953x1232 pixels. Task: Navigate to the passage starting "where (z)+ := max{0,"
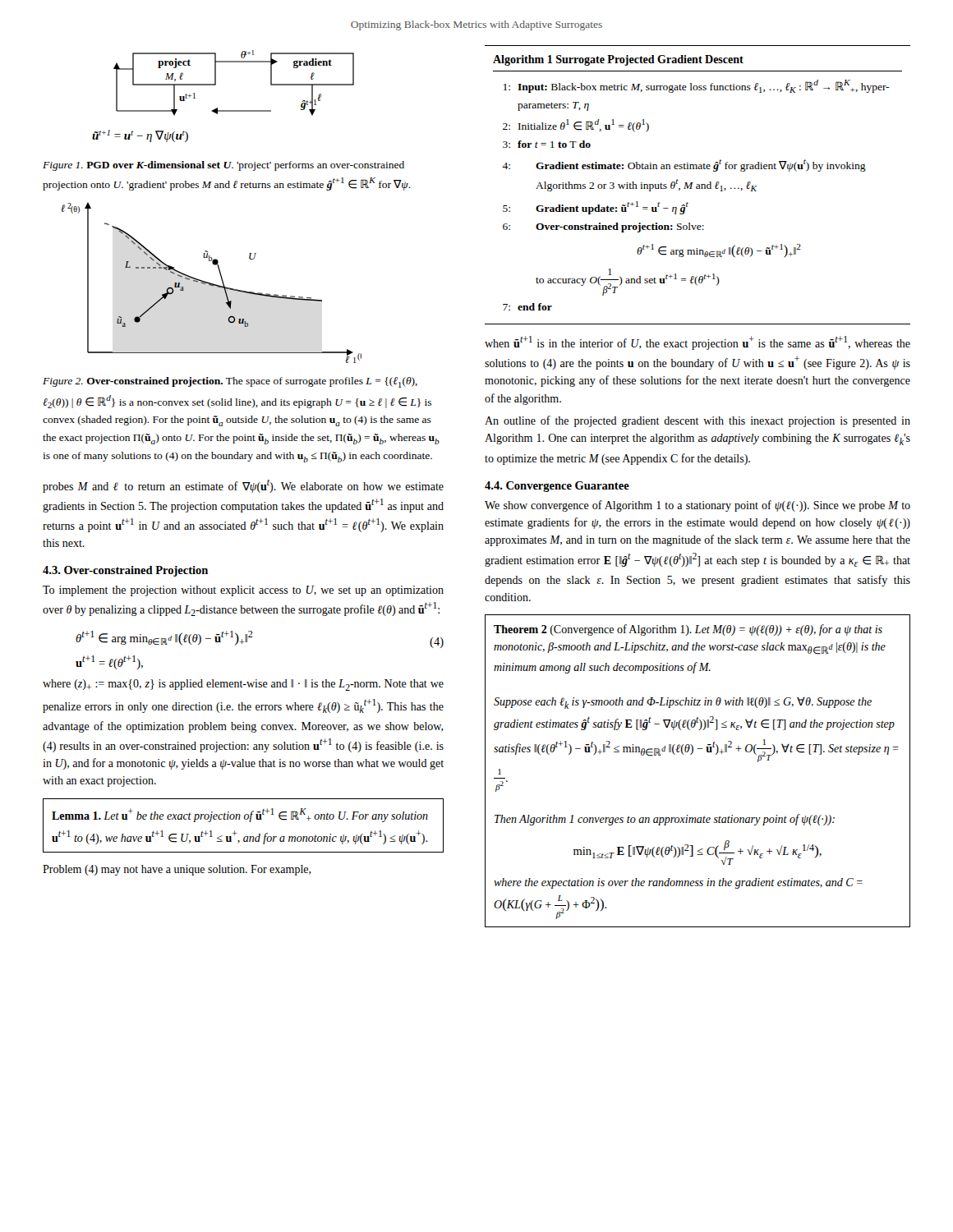click(x=243, y=732)
